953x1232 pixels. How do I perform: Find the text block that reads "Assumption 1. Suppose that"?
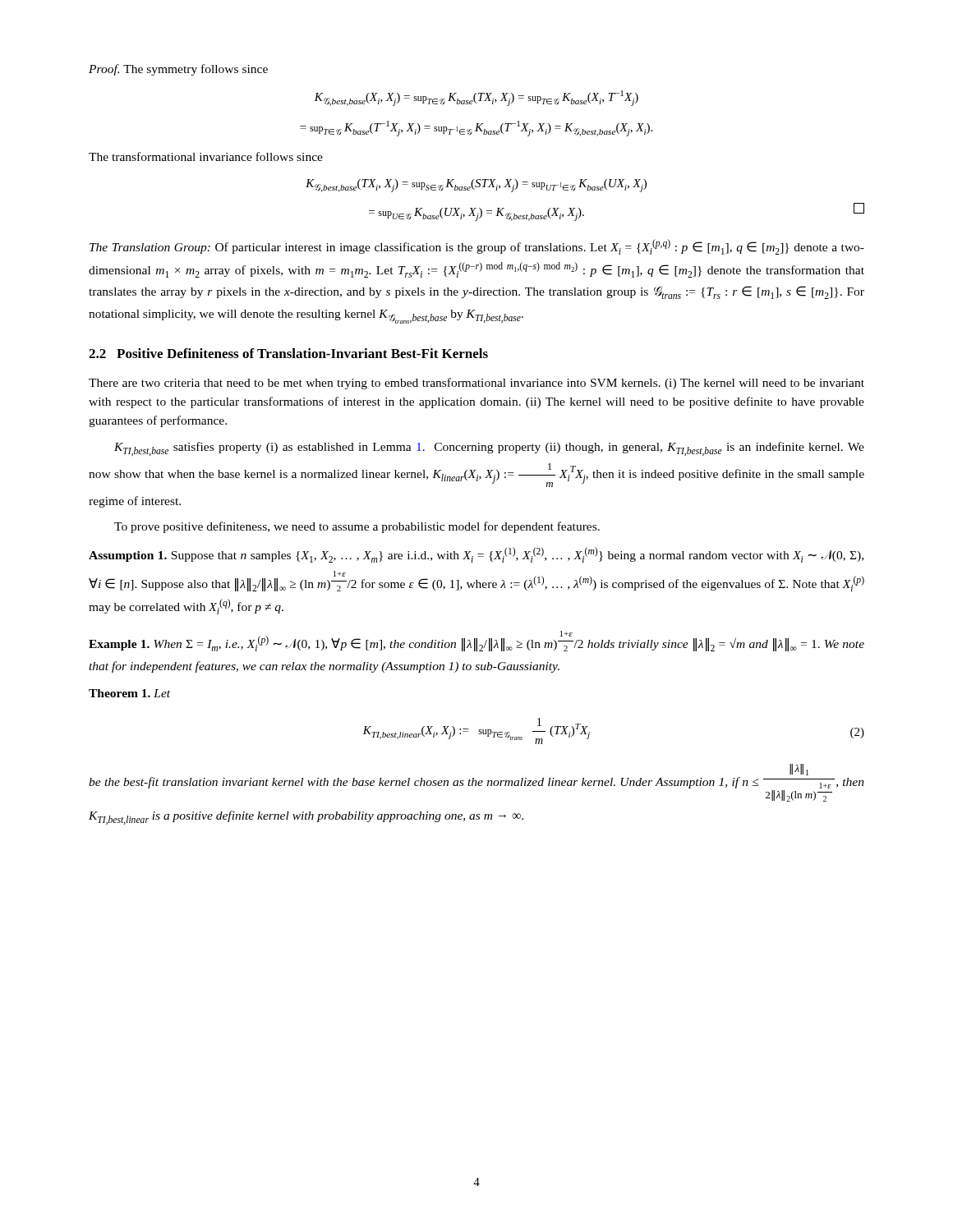476,581
